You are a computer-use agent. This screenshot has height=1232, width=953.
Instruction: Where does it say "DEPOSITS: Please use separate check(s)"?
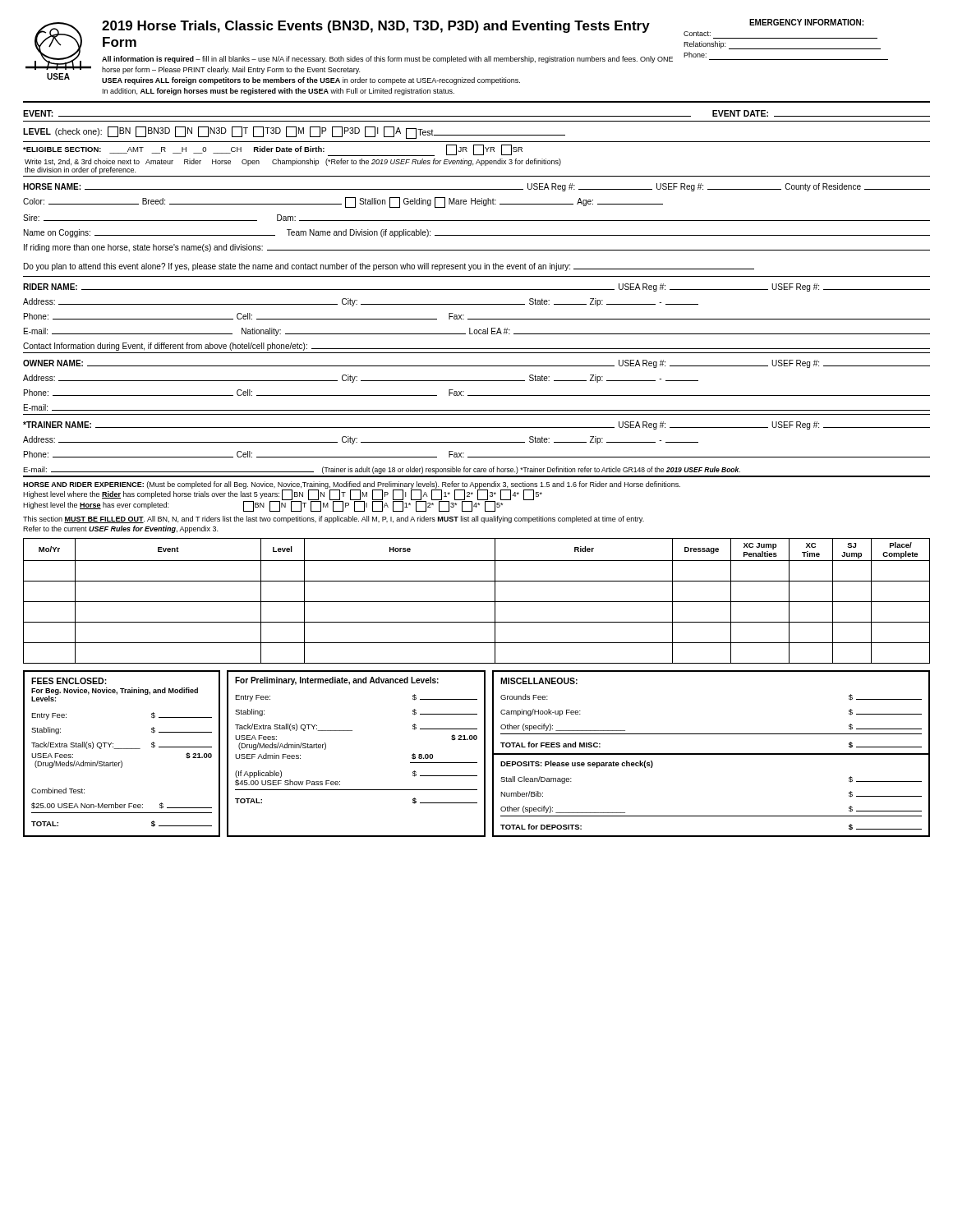(x=577, y=763)
